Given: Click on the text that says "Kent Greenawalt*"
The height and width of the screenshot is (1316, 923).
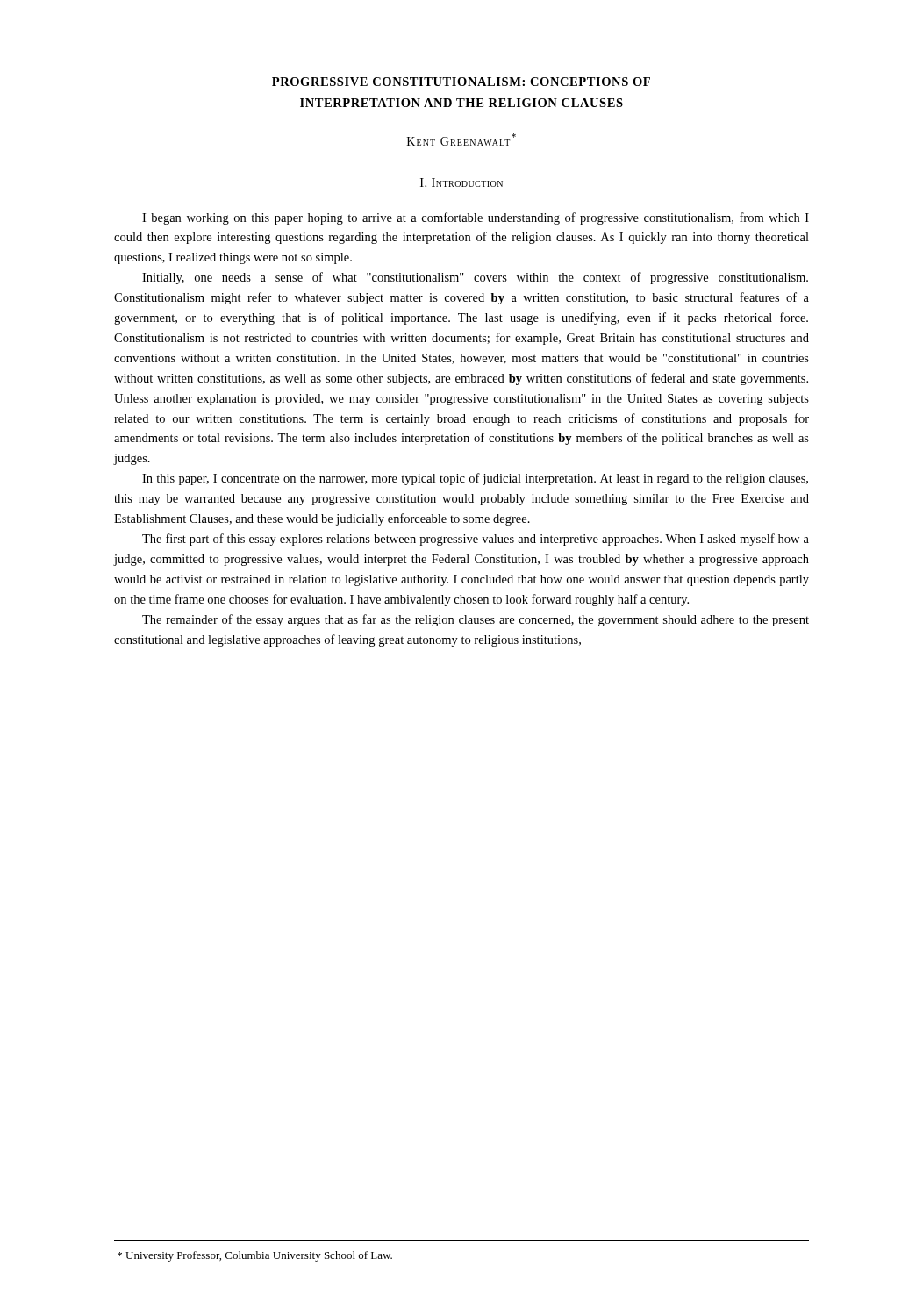Looking at the screenshot, I should (x=462, y=140).
